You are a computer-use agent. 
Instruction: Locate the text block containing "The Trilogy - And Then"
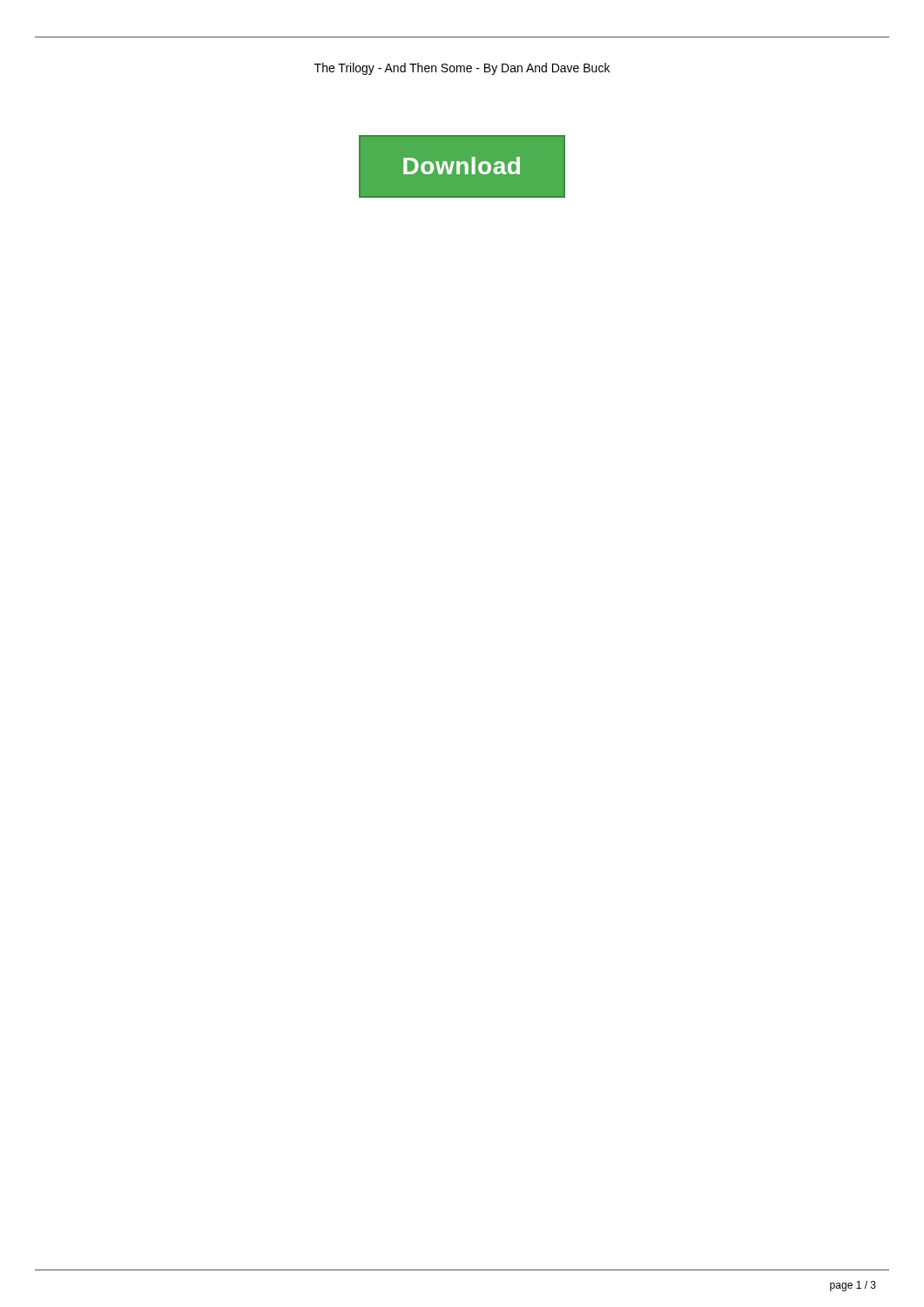(462, 68)
